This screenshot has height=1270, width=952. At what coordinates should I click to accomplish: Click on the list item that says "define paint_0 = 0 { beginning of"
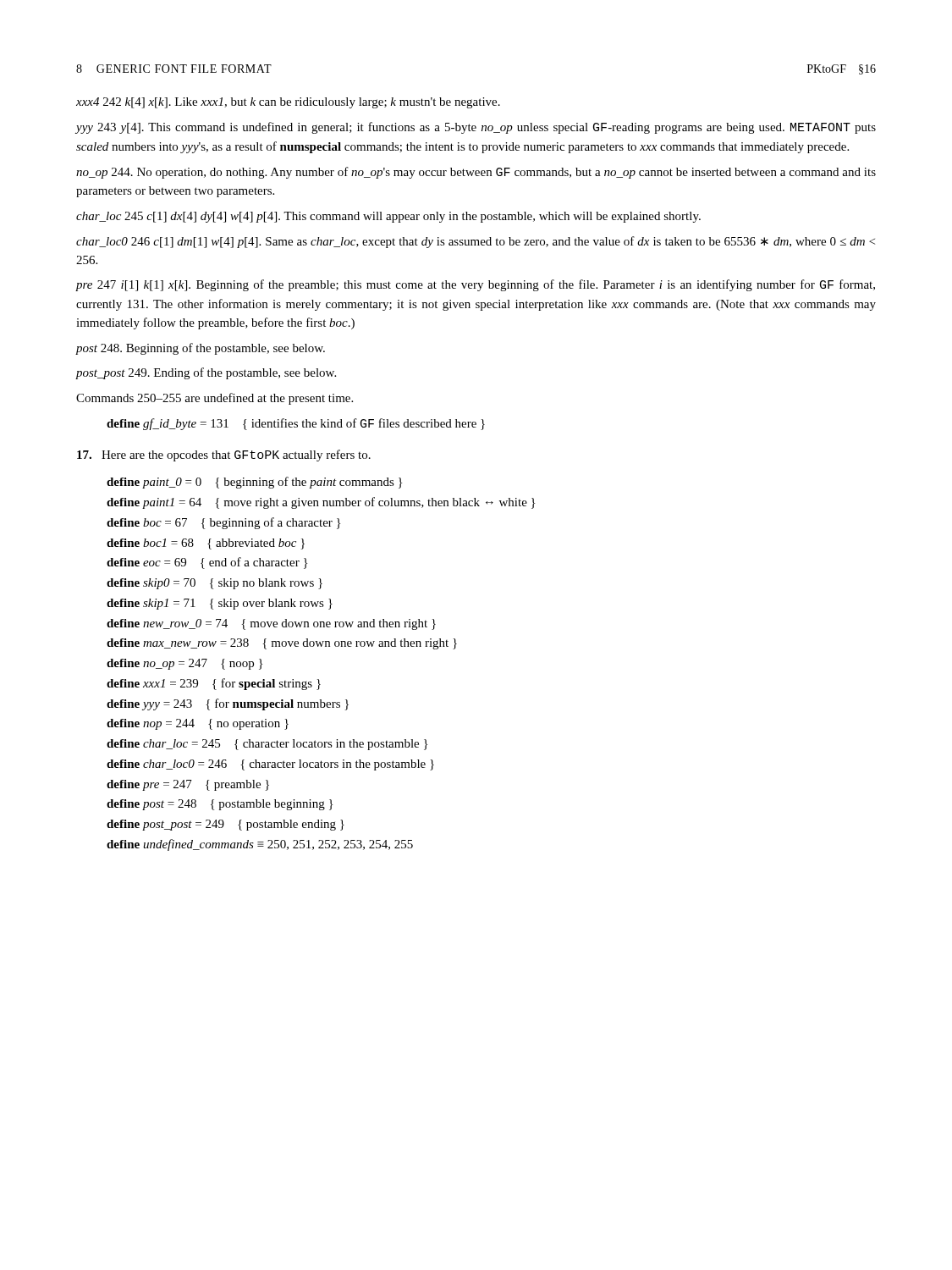255,482
